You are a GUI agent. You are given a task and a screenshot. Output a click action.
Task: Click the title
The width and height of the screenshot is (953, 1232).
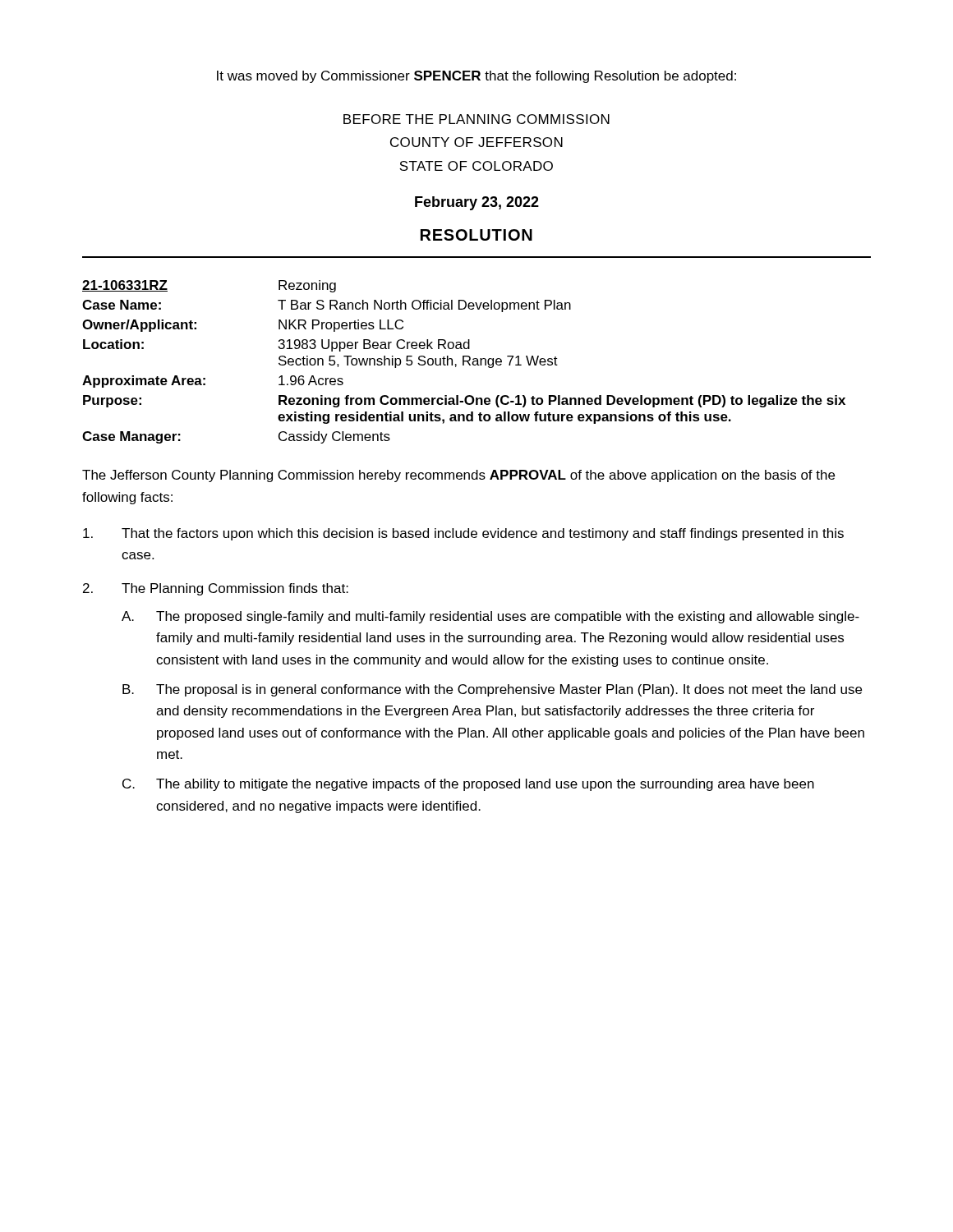point(476,235)
